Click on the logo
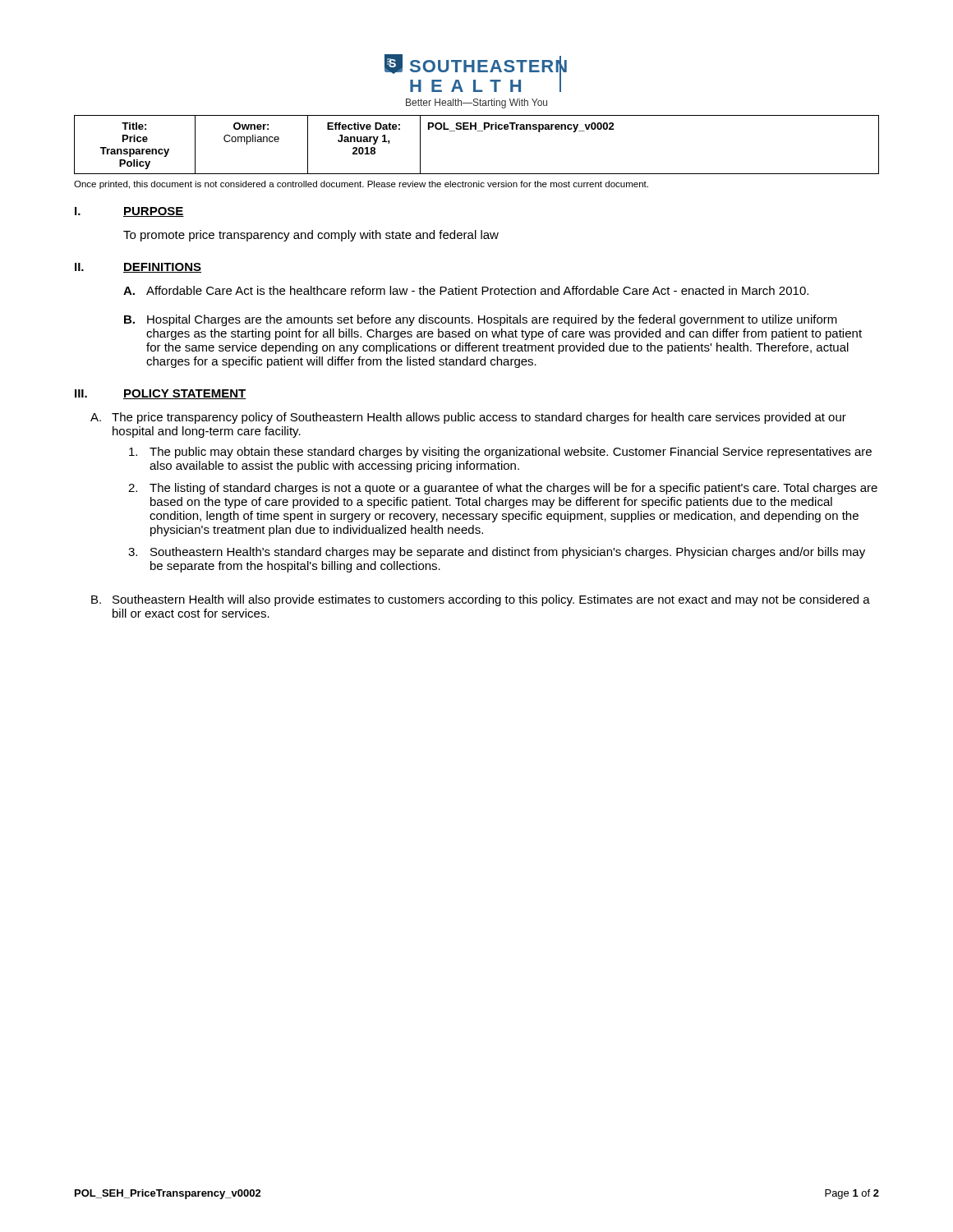This screenshot has width=953, height=1232. pos(476,79)
